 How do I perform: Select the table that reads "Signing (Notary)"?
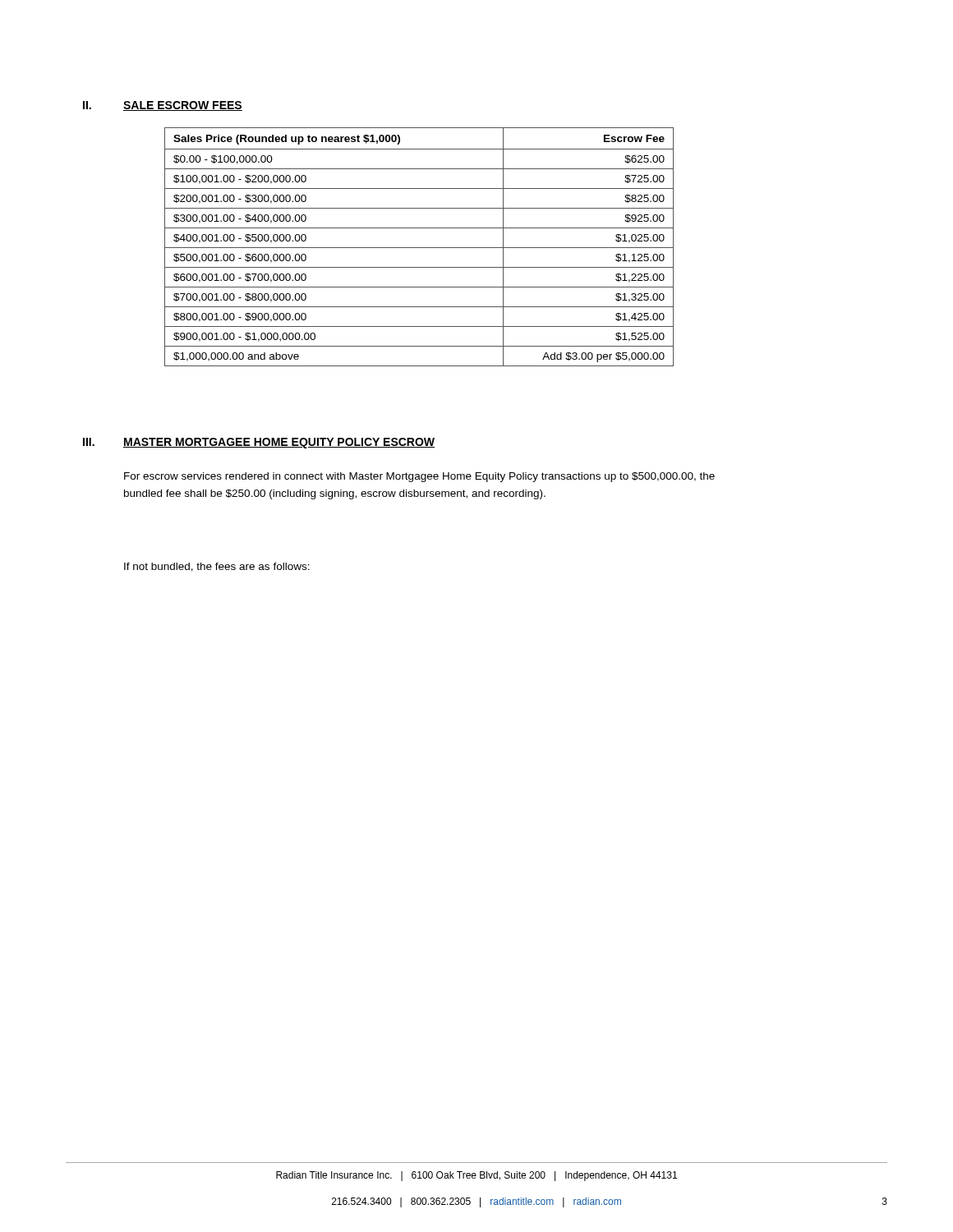coord(322,910)
